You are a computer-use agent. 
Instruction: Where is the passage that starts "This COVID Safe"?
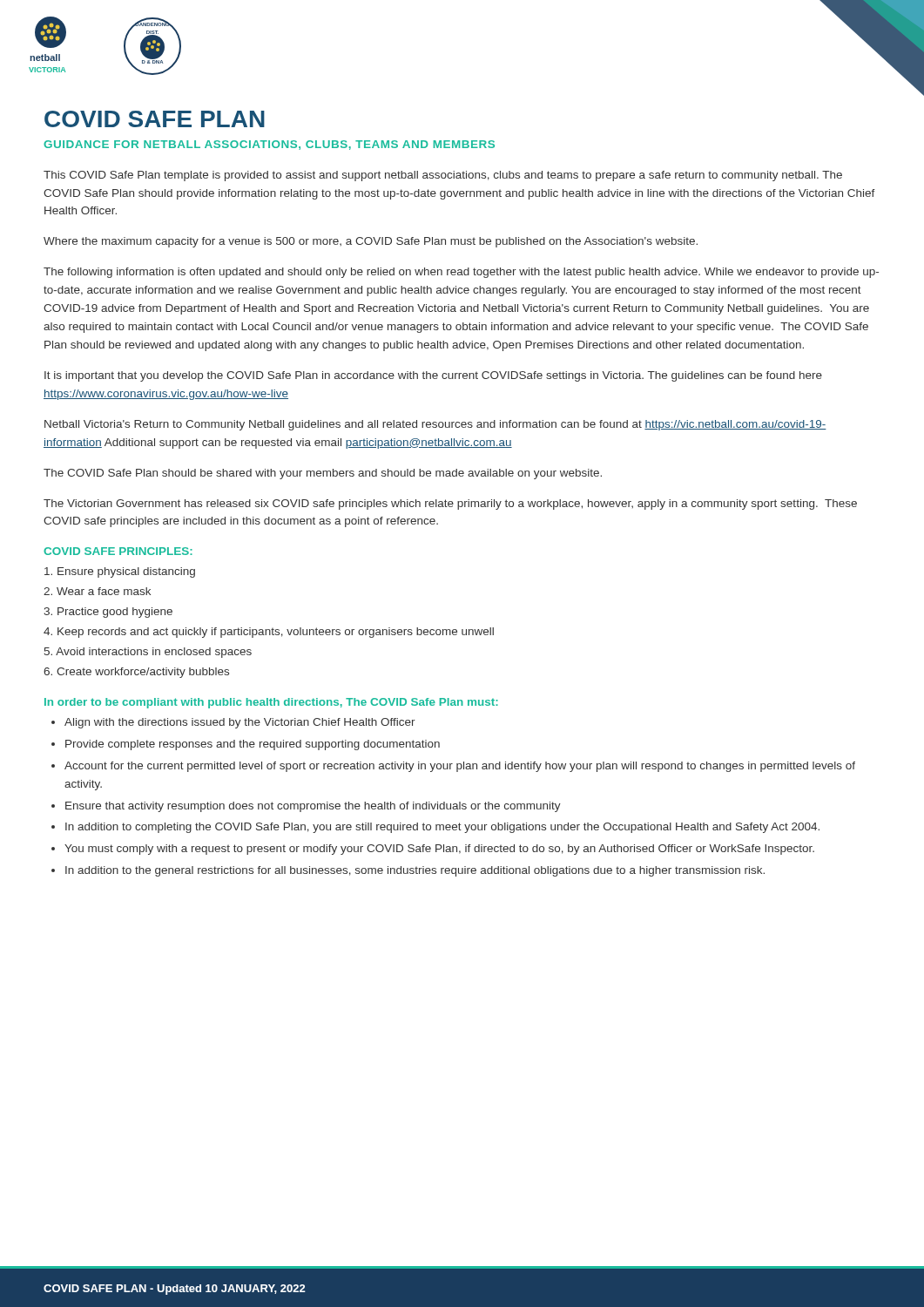coord(459,193)
